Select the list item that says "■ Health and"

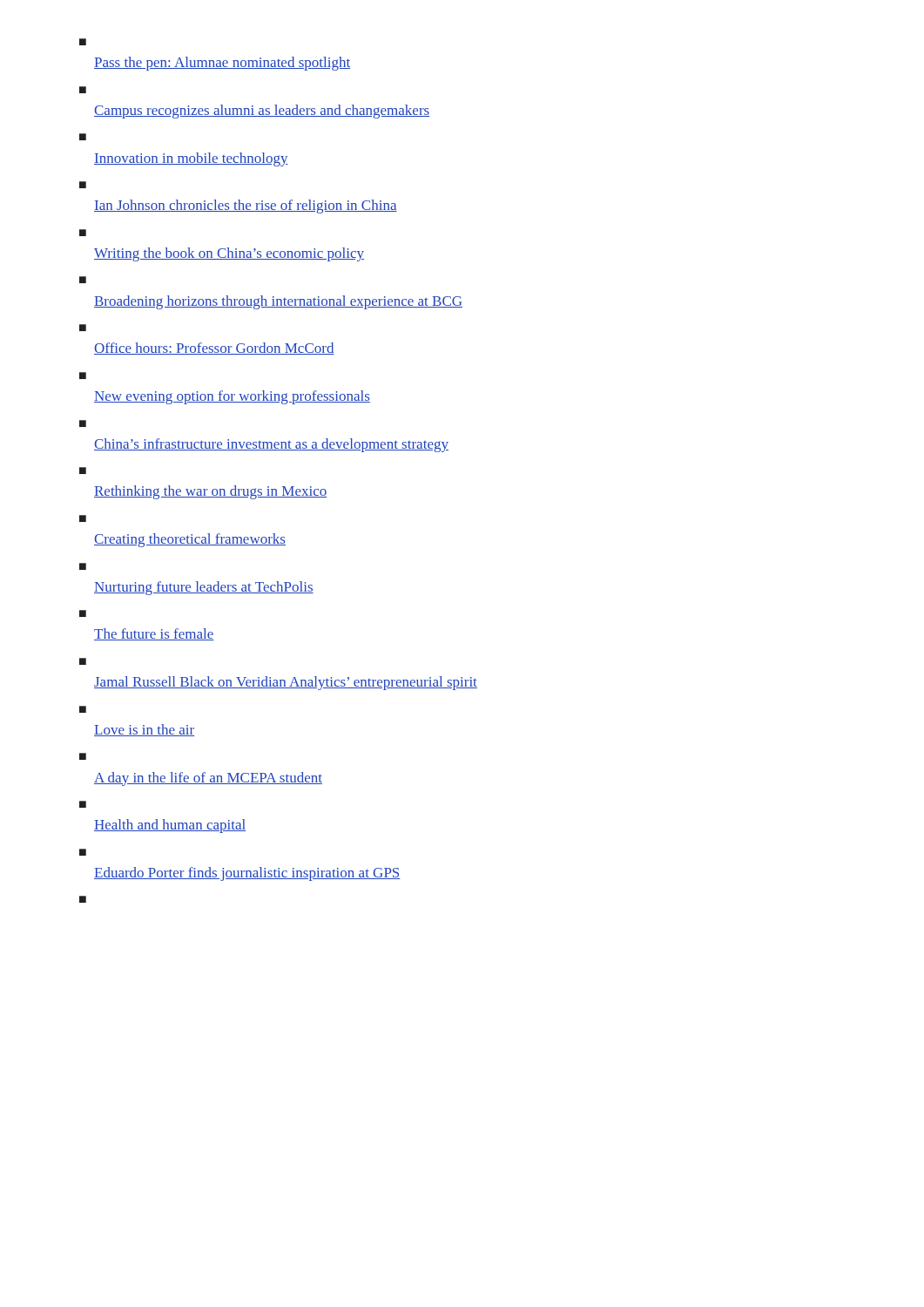pos(83,804)
